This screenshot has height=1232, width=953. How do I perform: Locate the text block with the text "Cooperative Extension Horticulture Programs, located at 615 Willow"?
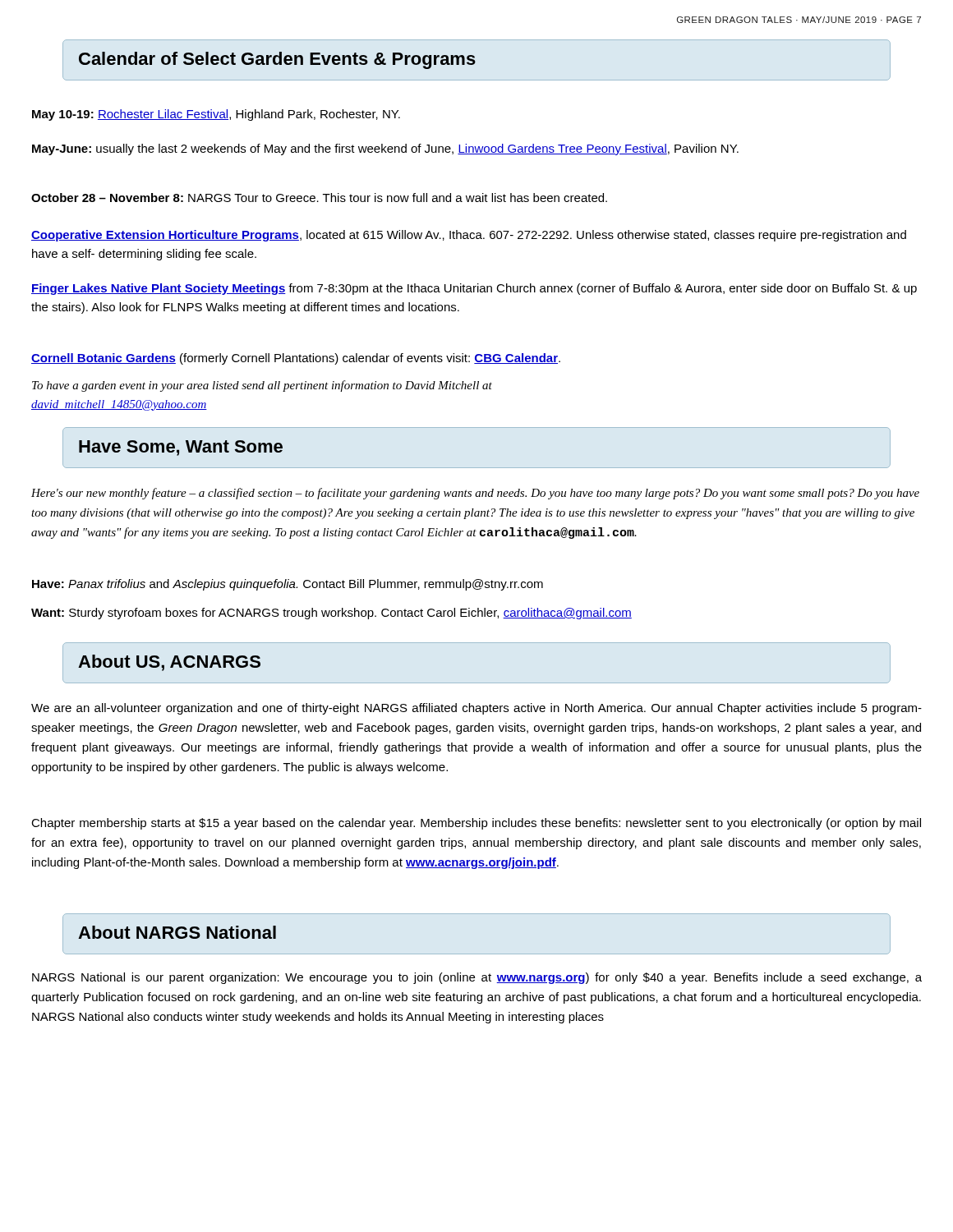(x=476, y=244)
